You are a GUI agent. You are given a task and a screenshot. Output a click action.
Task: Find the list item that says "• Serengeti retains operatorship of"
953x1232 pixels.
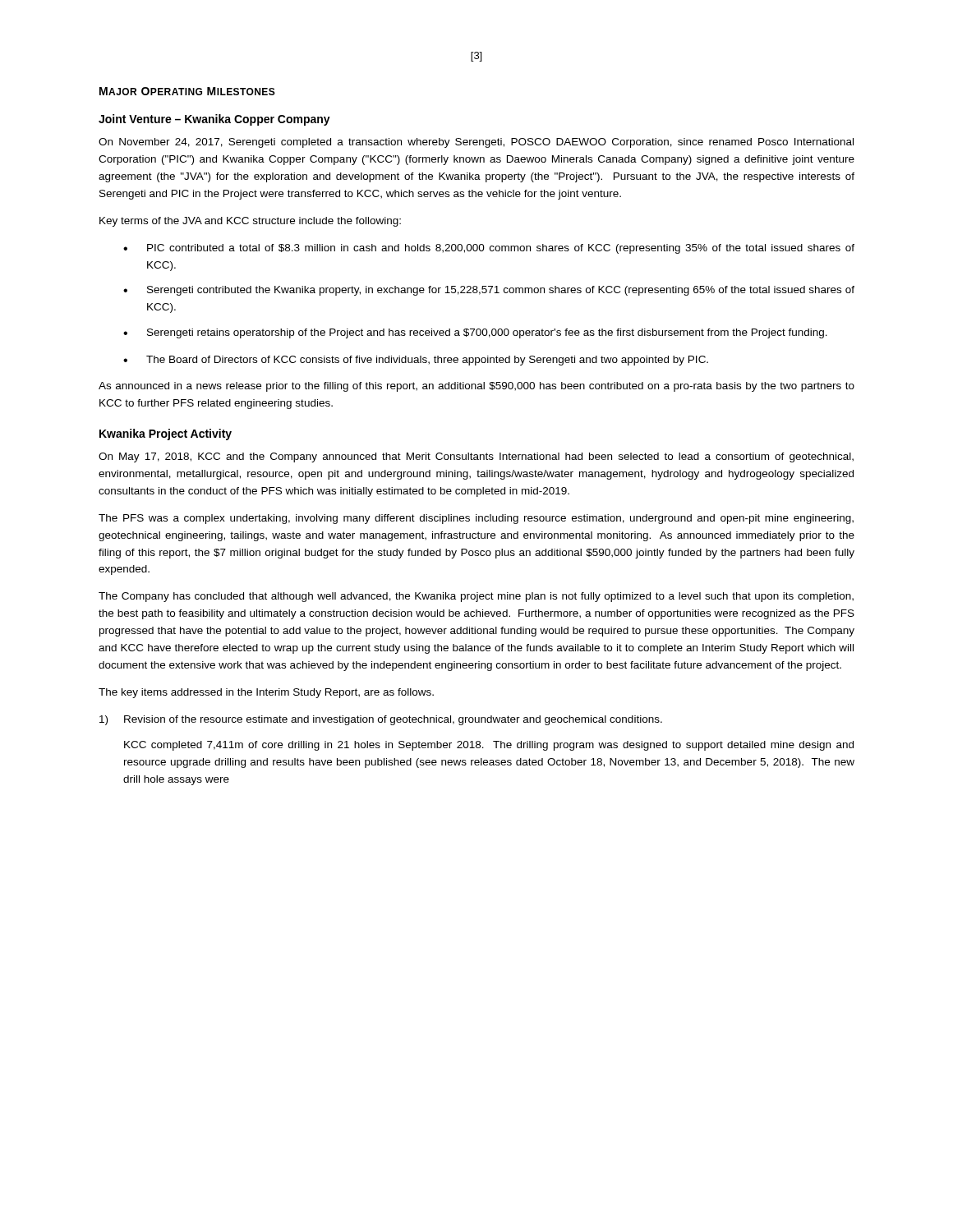click(489, 334)
